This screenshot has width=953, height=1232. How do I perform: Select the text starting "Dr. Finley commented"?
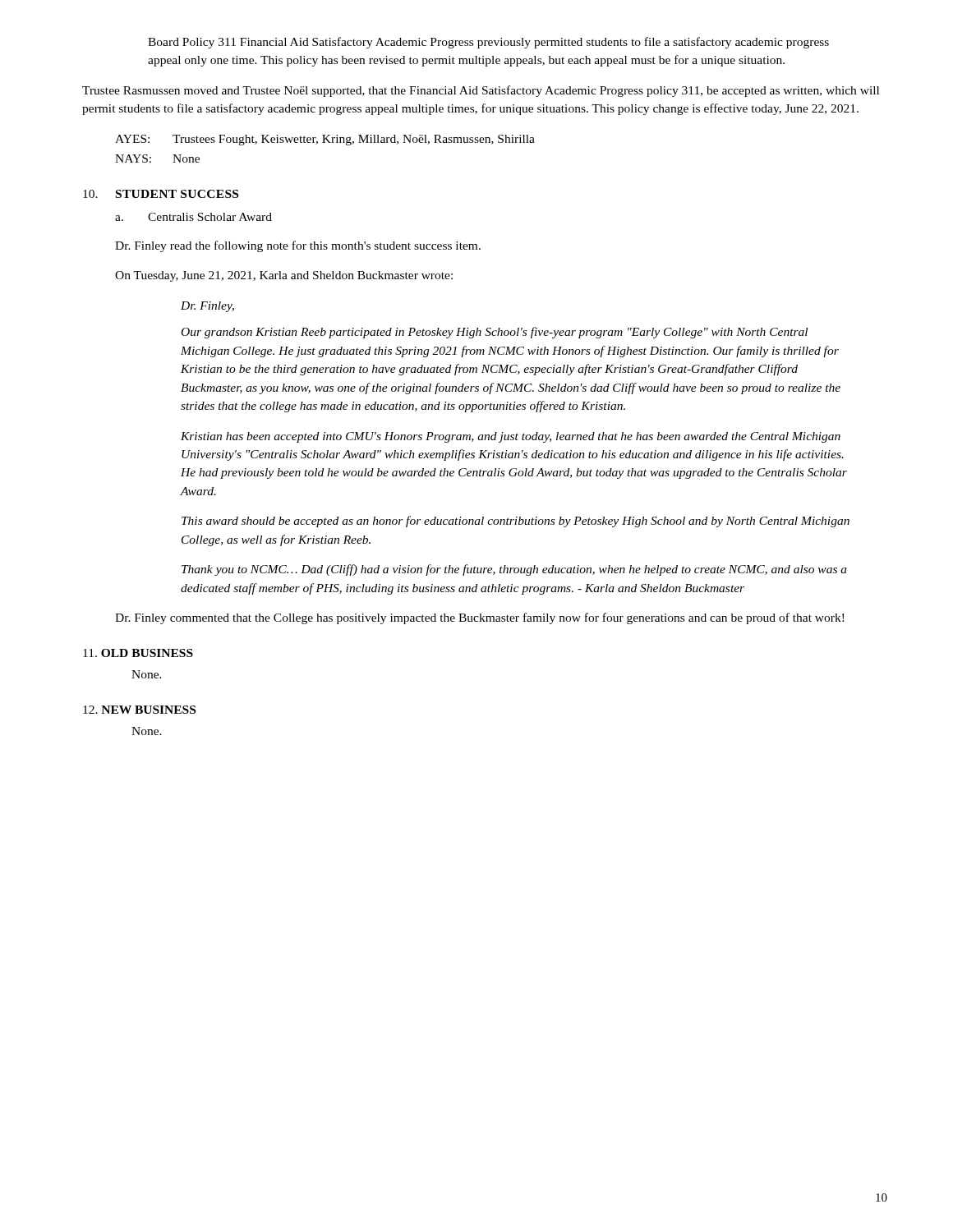point(480,617)
